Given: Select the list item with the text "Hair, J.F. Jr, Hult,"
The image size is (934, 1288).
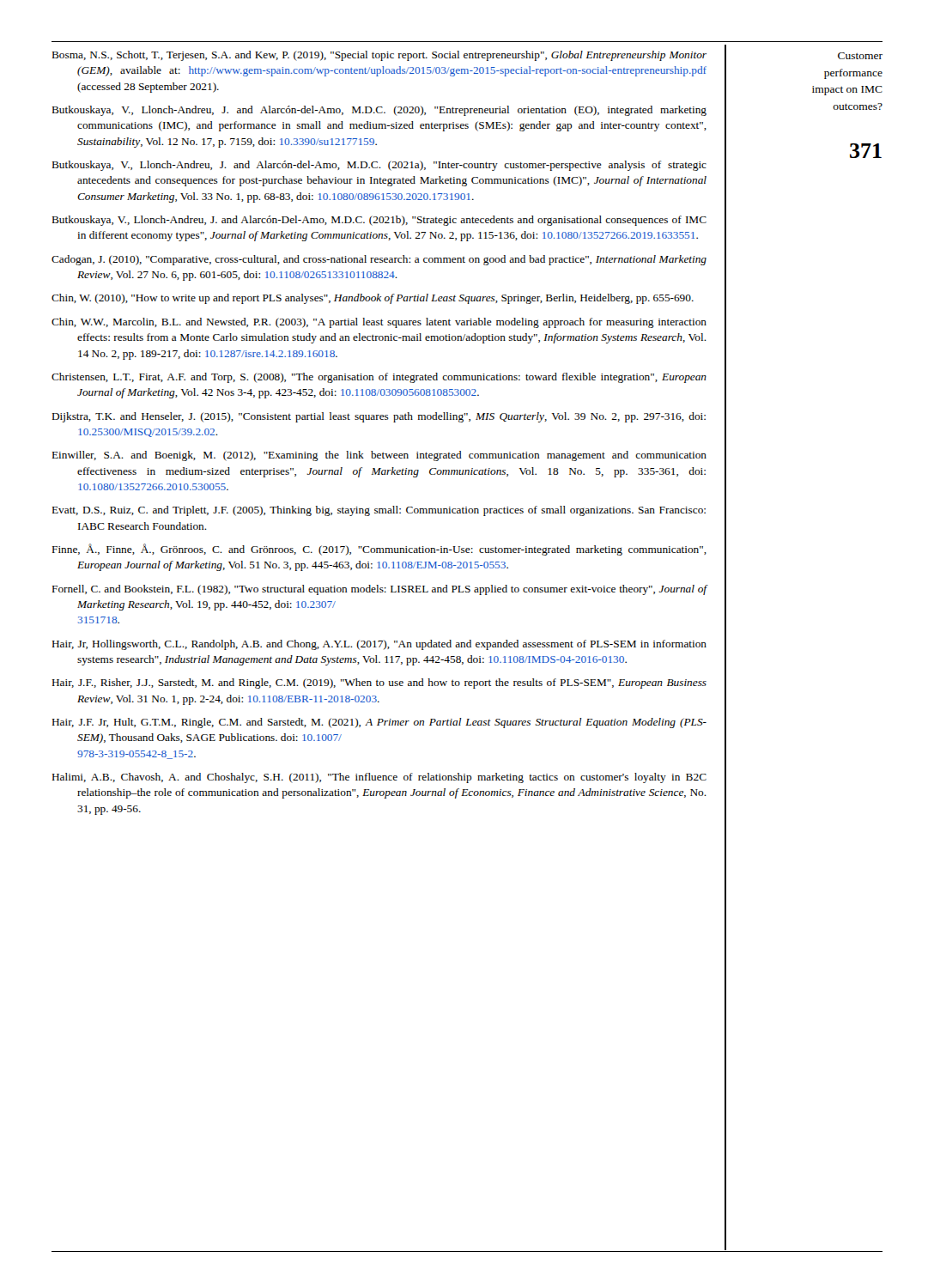Looking at the screenshot, I should 379,723.
